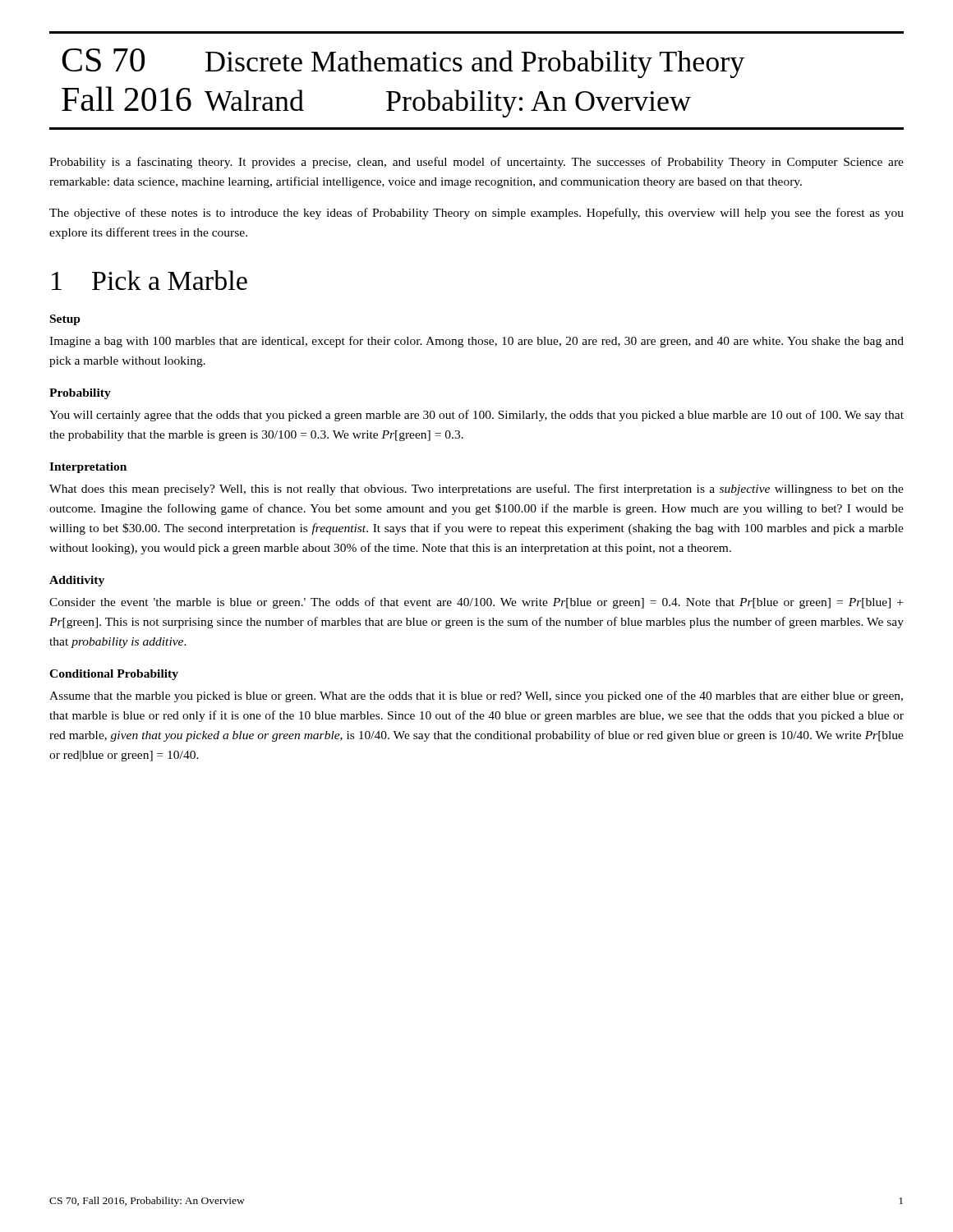Select the region starting "The objective of these notes is to introduce"
The image size is (953, 1232).
pos(476,222)
